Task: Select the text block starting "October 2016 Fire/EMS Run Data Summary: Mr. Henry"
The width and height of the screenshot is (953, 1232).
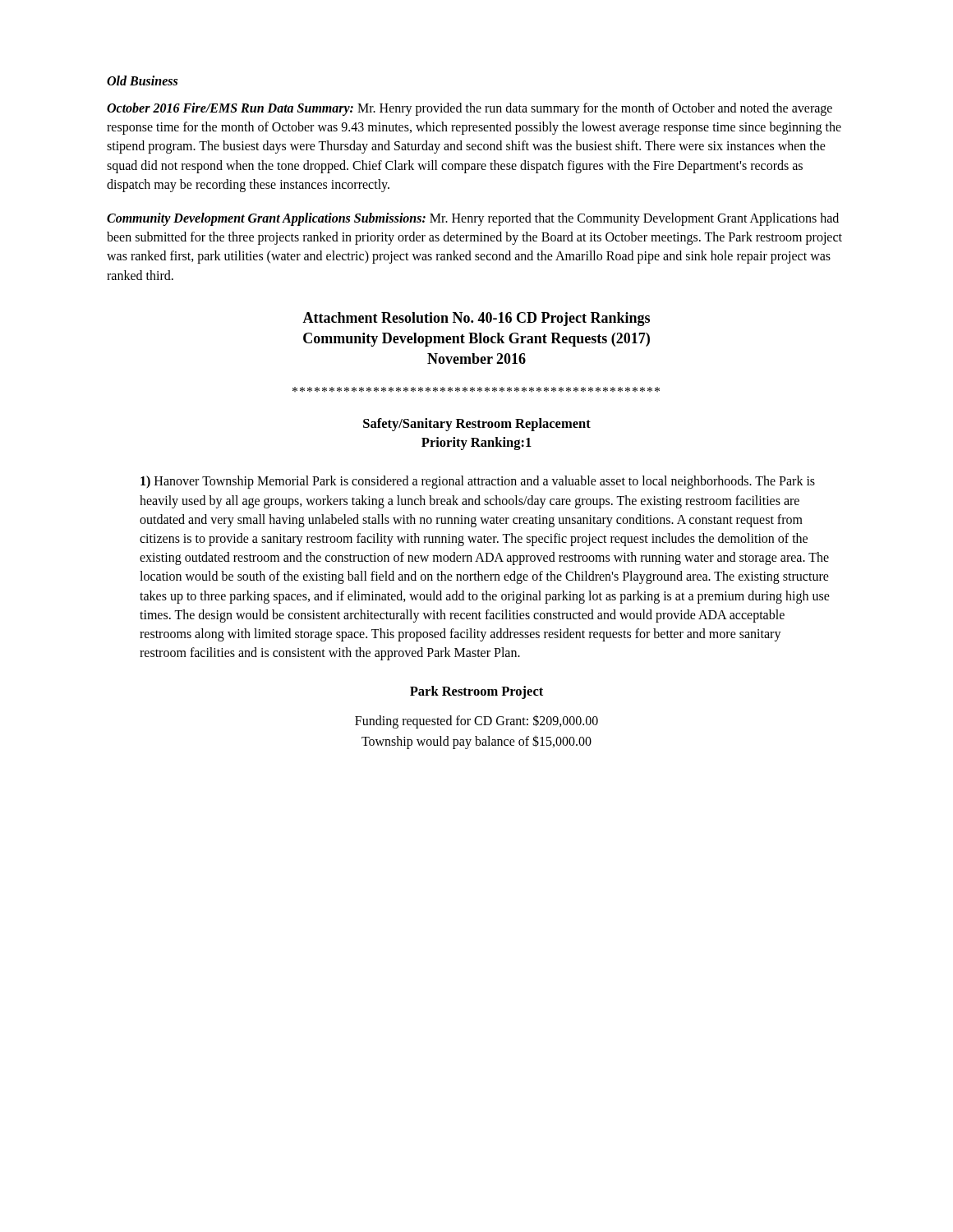Action: [474, 146]
